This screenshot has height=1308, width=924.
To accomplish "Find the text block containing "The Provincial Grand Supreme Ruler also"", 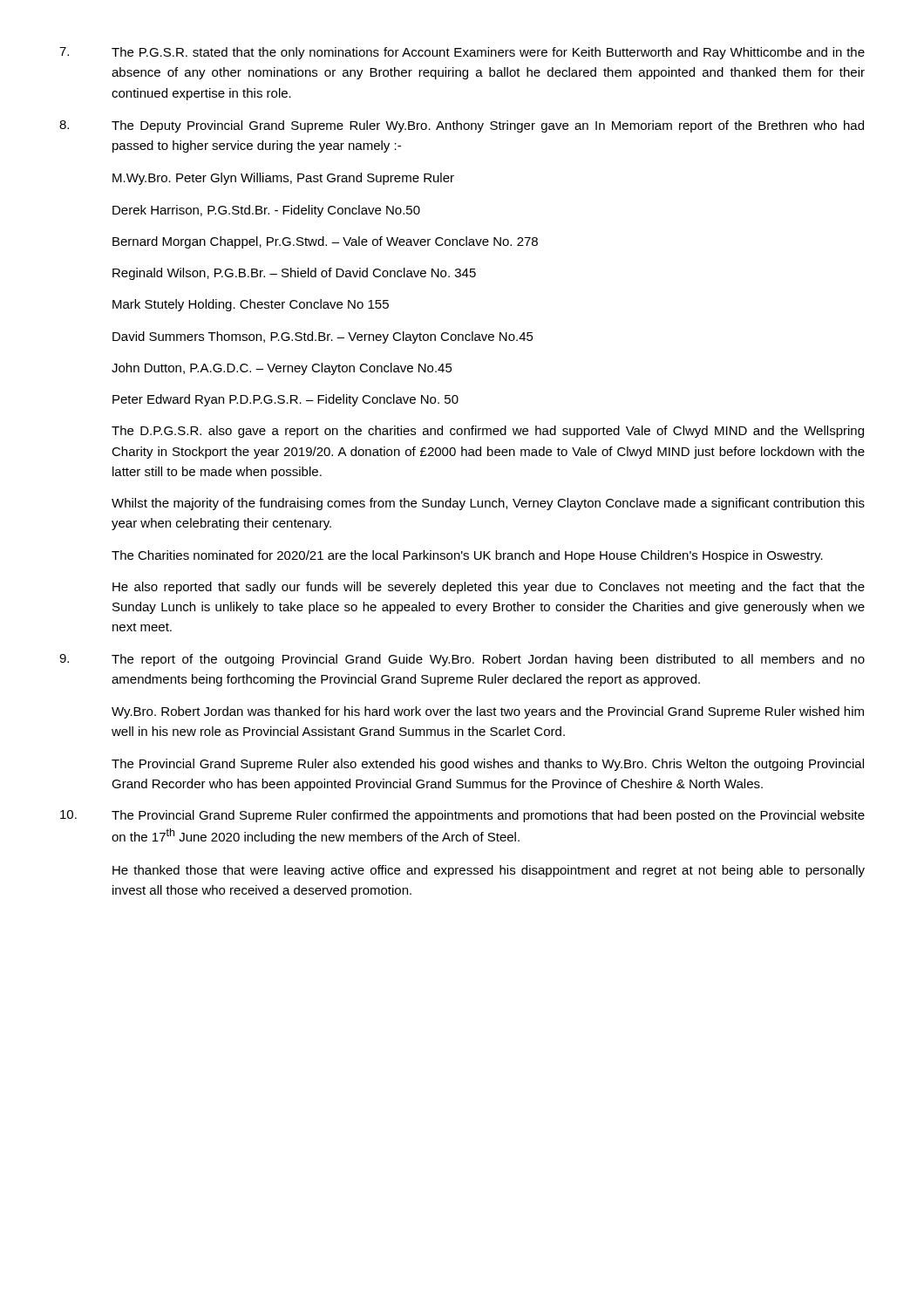I will pos(488,773).
